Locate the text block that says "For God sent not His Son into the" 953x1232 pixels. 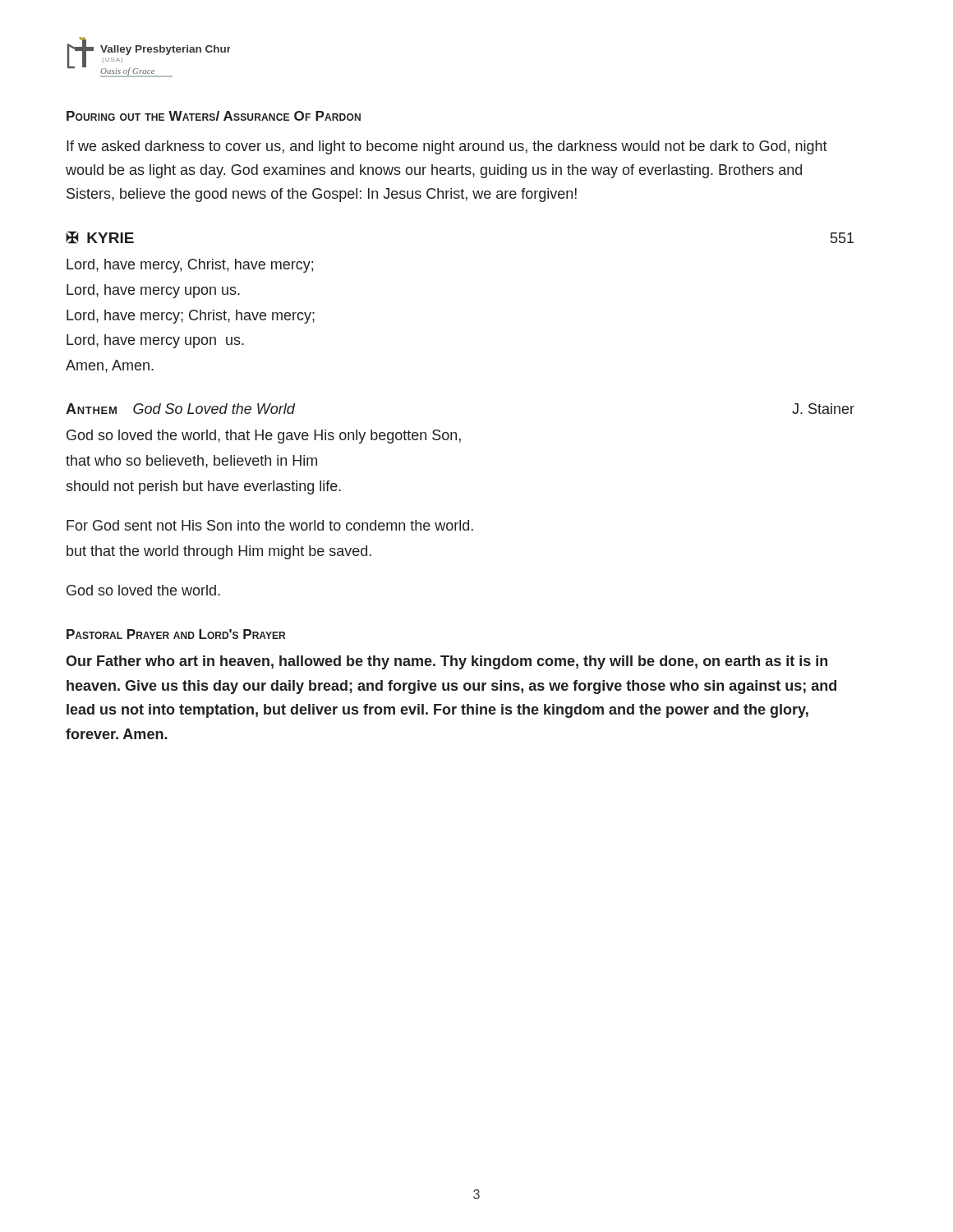click(270, 538)
